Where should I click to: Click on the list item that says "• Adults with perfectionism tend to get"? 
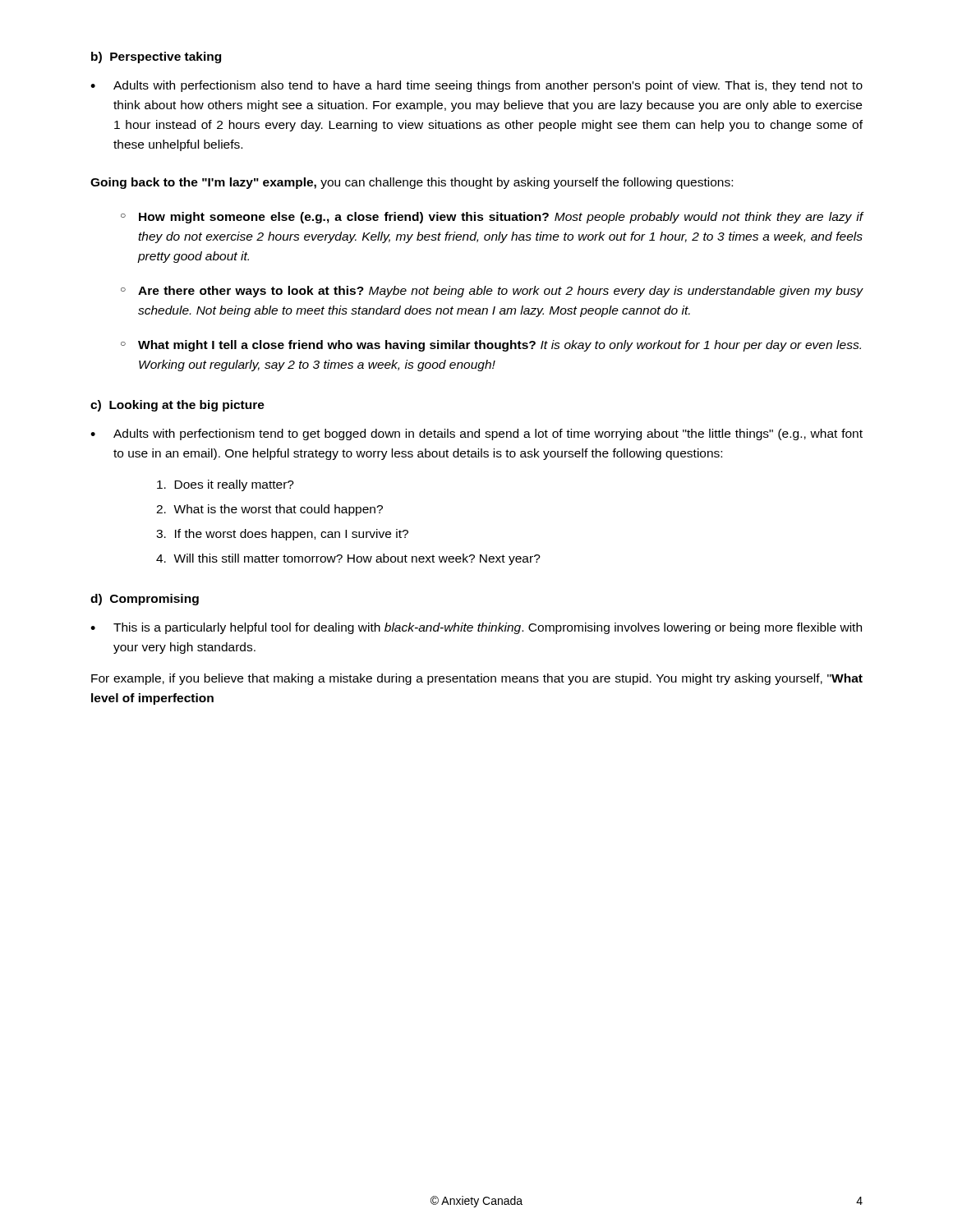476,444
